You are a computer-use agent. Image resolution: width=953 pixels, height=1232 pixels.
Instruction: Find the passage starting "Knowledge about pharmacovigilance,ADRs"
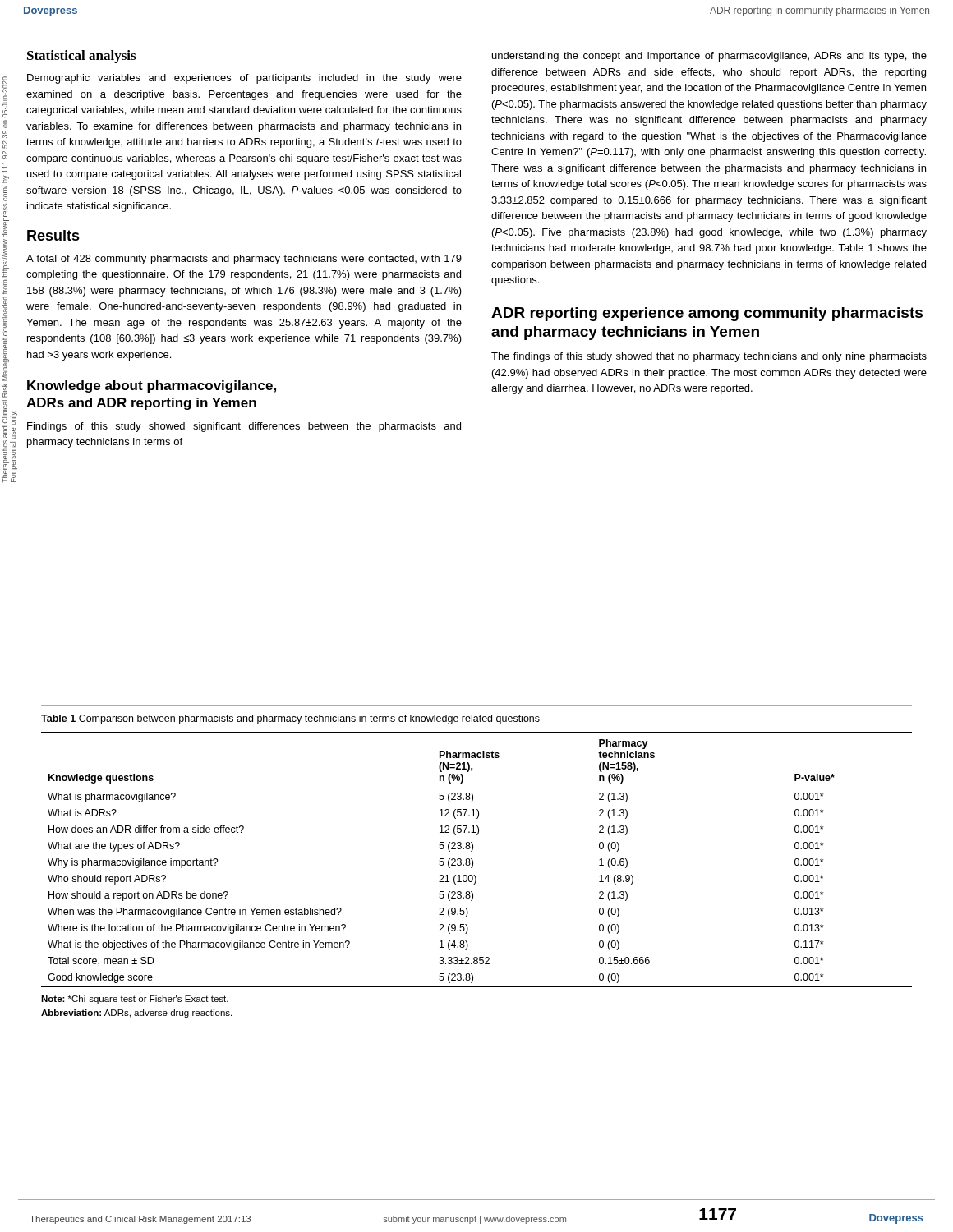(152, 394)
